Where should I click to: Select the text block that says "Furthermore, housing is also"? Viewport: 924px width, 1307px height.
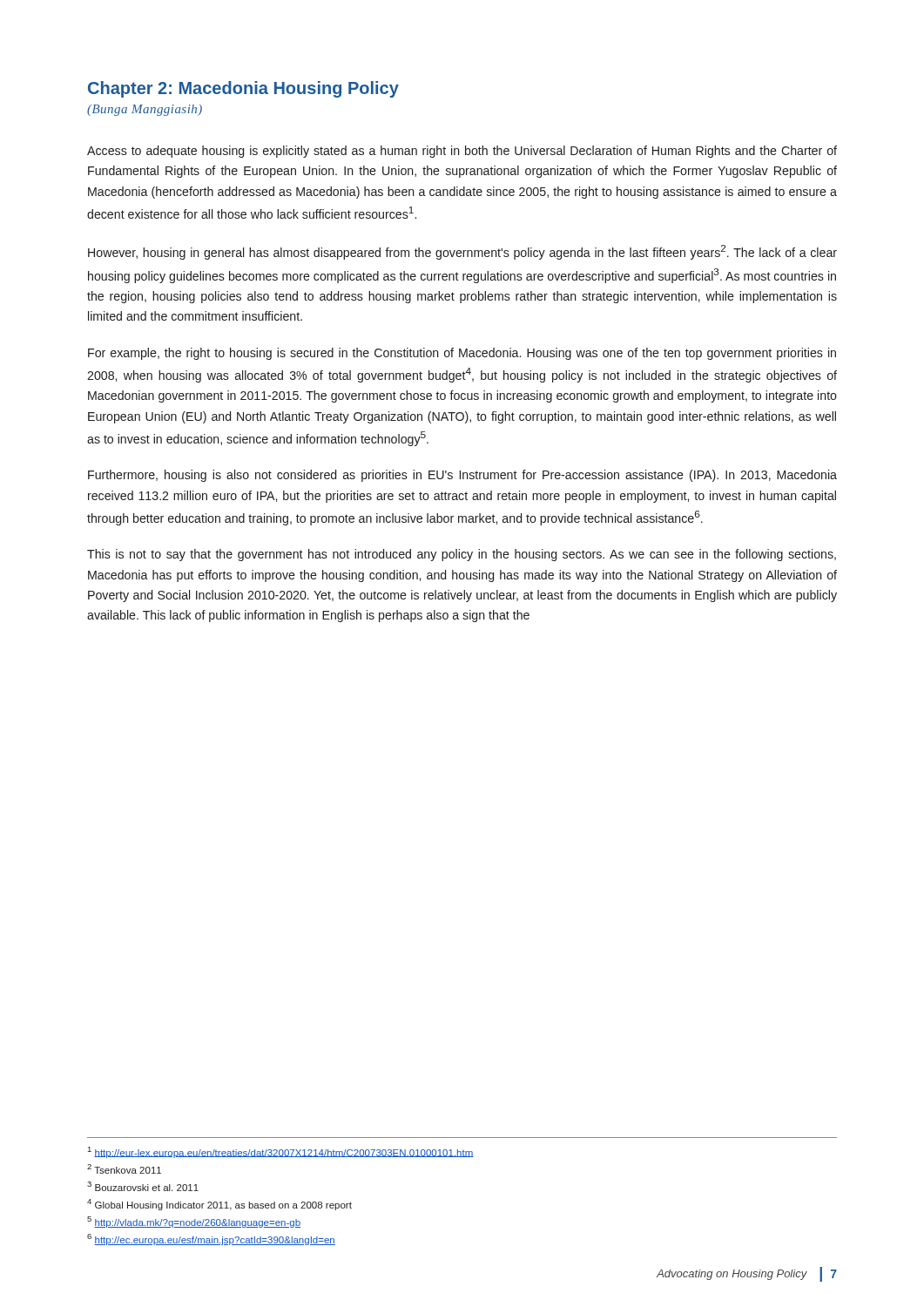point(462,497)
